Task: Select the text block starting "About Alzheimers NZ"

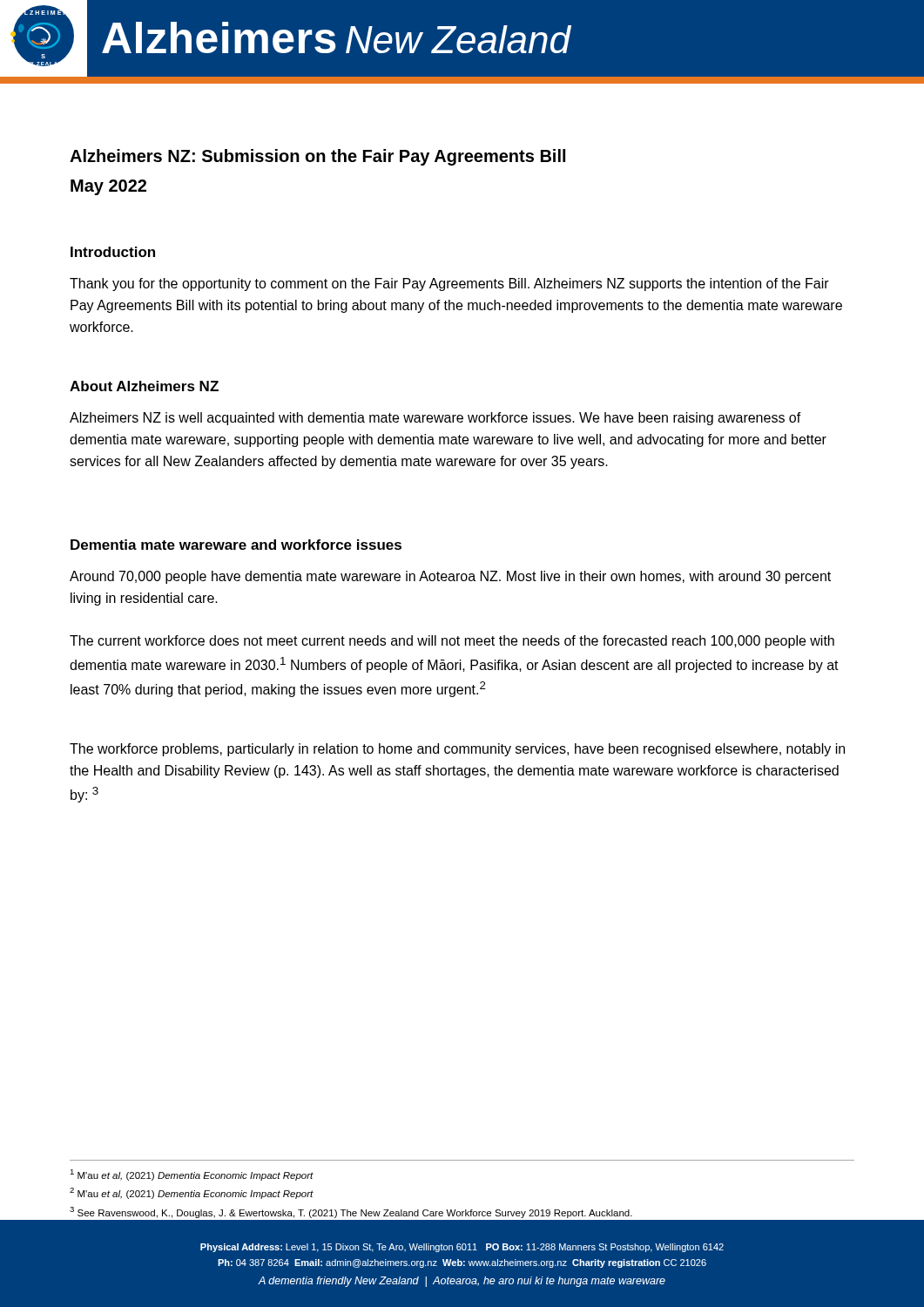Action: click(144, 386)
